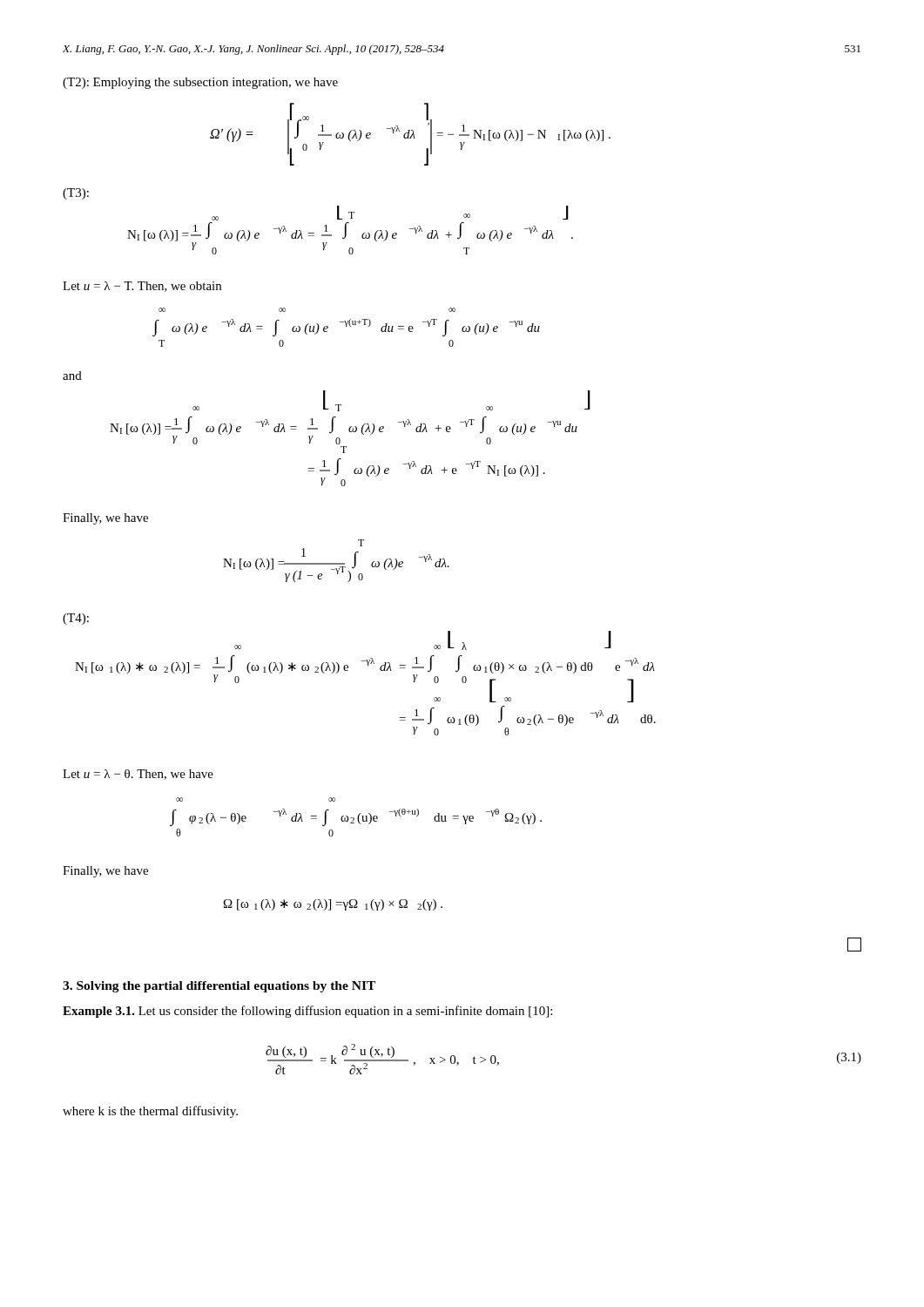Screen dimensions: 1307x924
Task: Find the block starting "3. Solving the partial differential equations by the"
Action: (x=219, y=985)
